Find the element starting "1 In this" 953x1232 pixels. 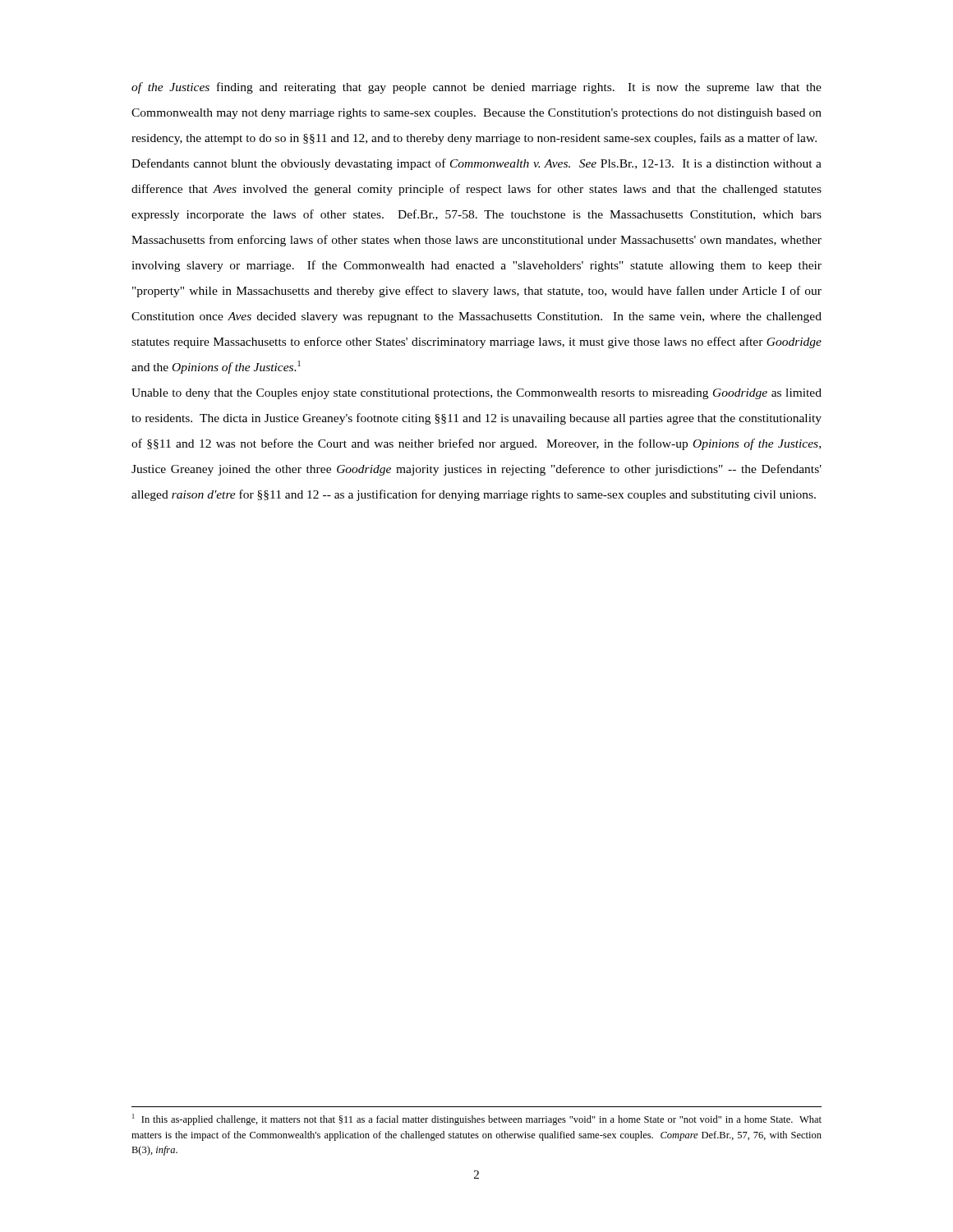(x=476, y=1135)
